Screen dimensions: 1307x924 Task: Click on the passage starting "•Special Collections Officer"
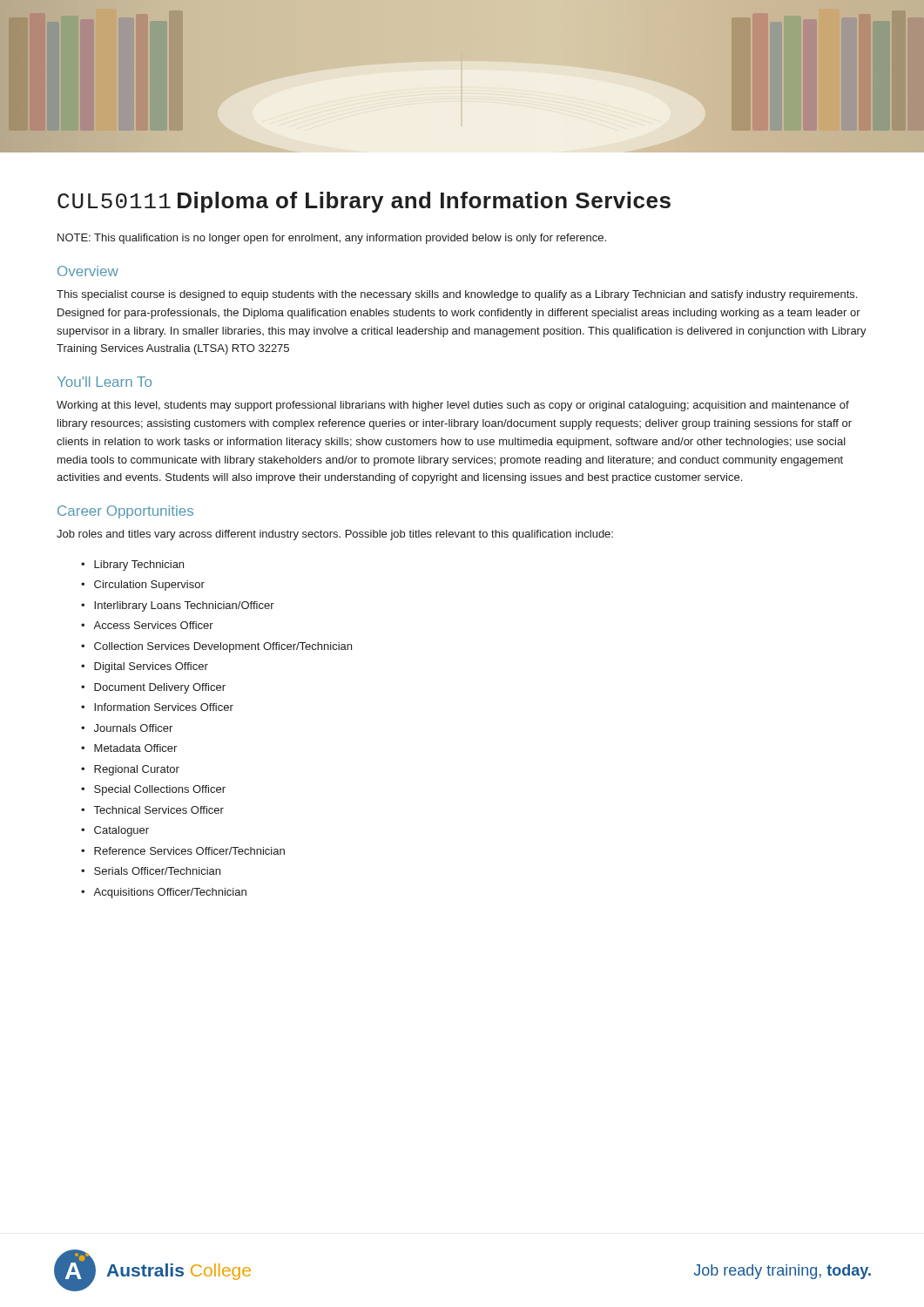tap(153, 790)
